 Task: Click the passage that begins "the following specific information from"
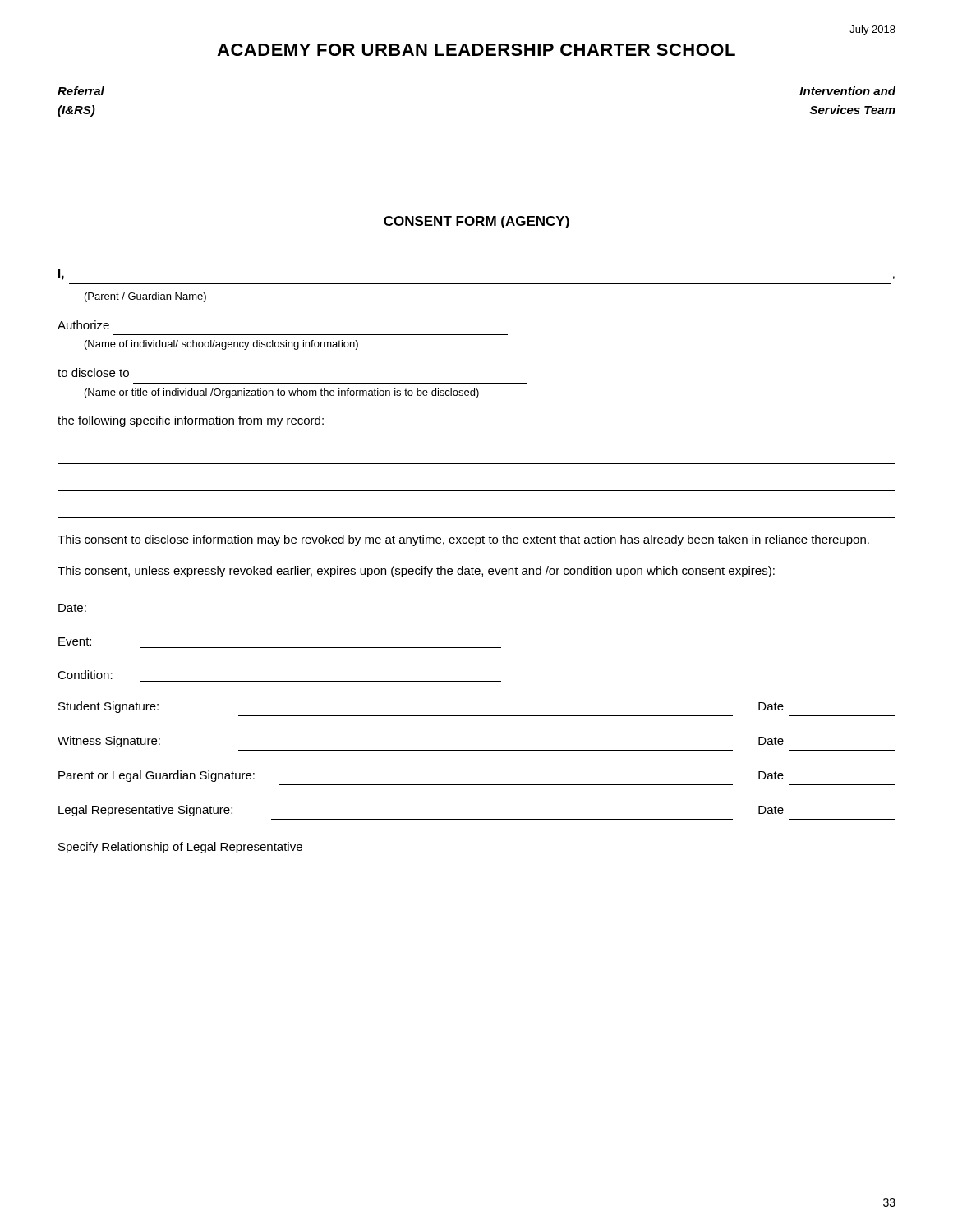191,420
